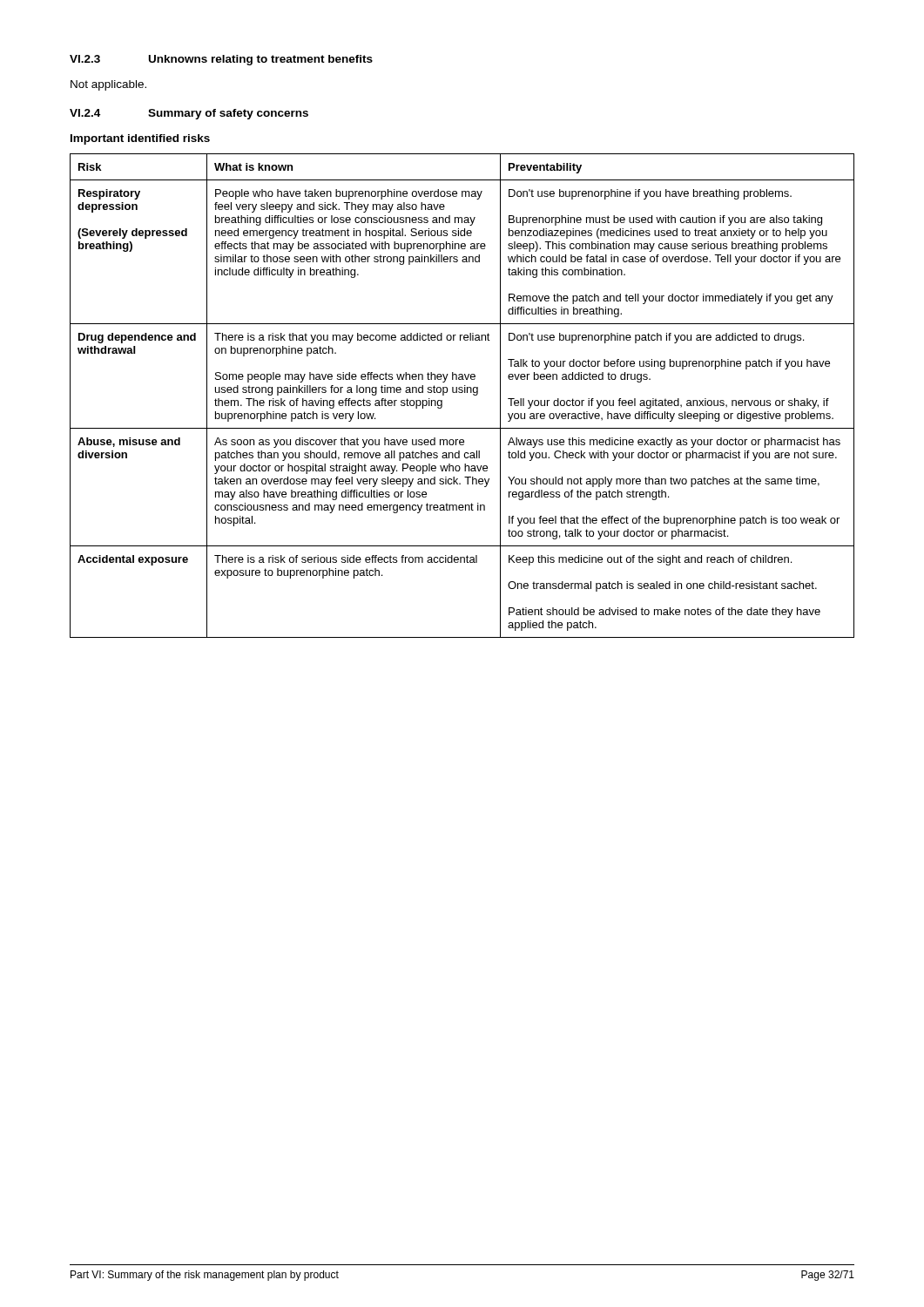
Task: Click on the block starting "Important identified risks"
Action: point(140,138)
